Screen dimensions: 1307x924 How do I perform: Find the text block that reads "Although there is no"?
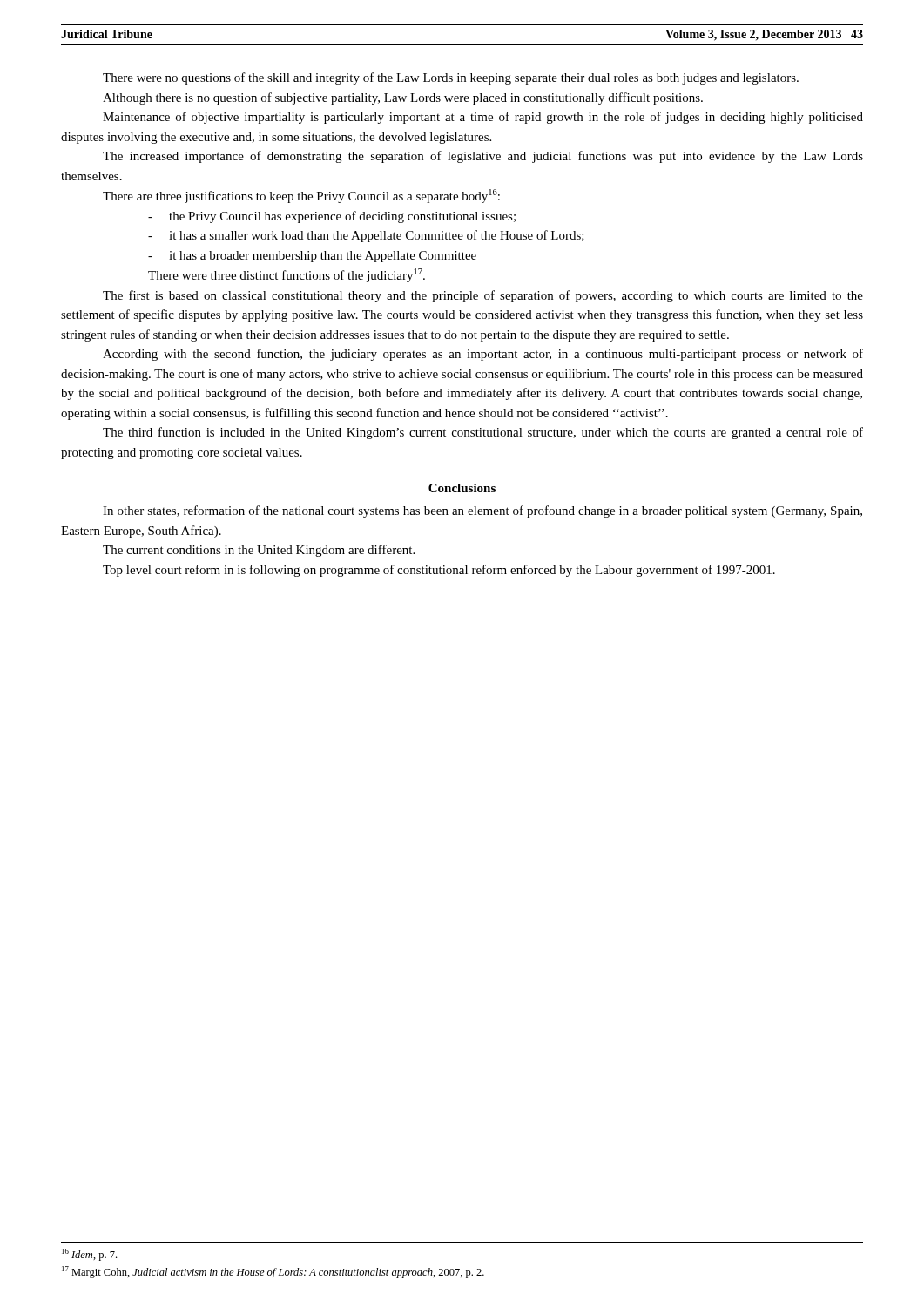(403, 97)
